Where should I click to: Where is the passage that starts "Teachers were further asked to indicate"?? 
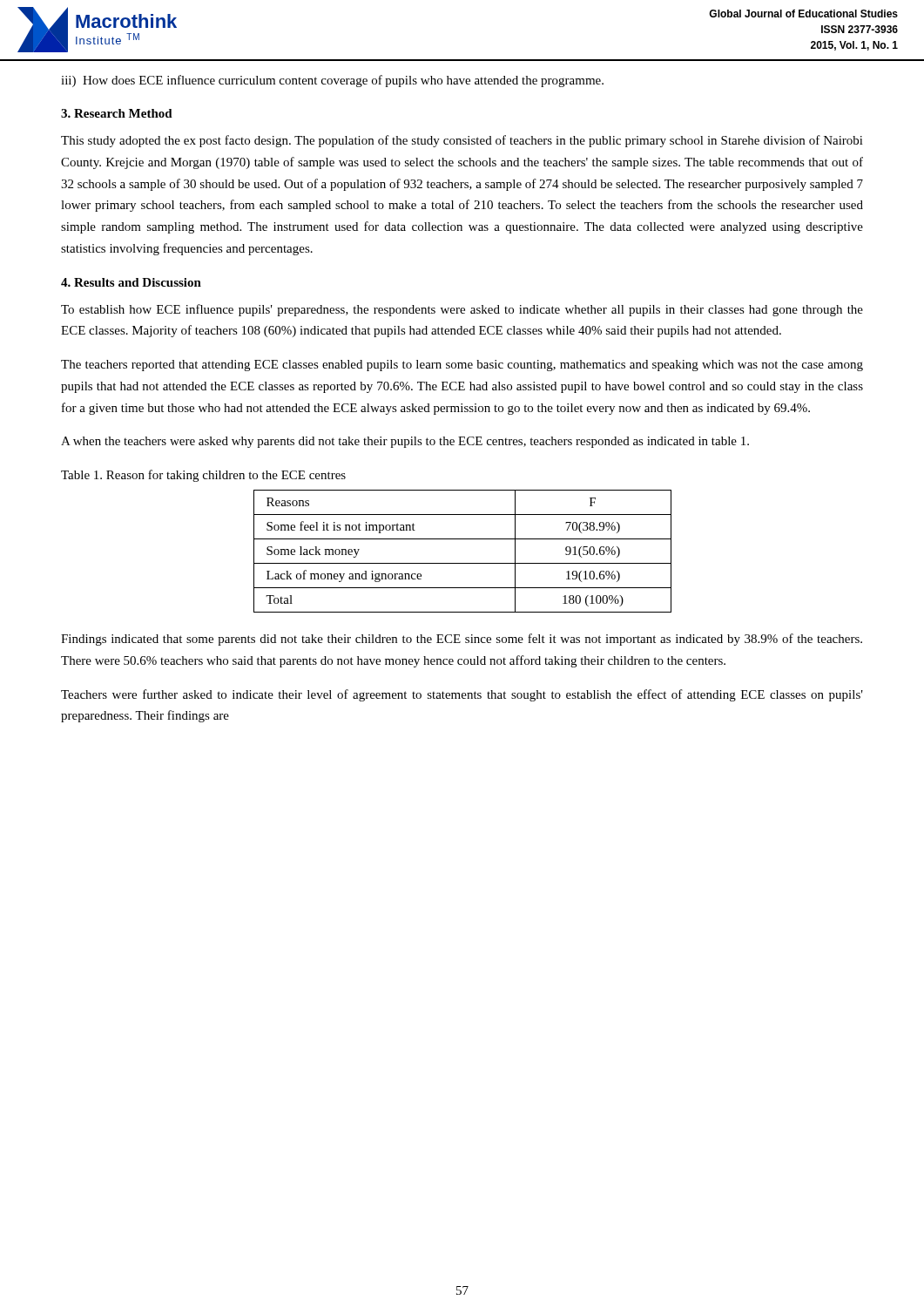tap(462, 705)
